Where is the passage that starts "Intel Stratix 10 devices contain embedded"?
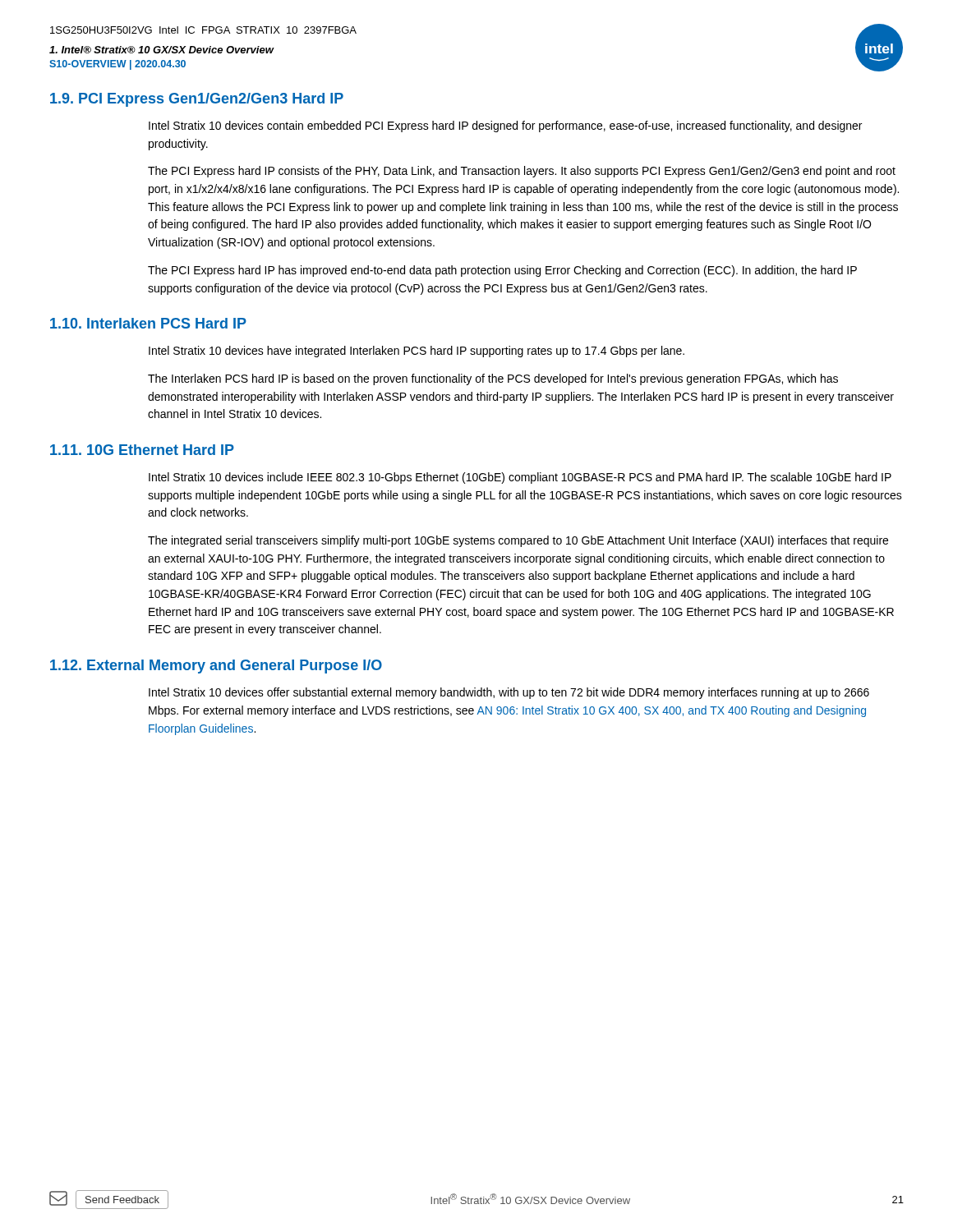Image resolution: width=953 pixels, height=1232 pixels. 505,135
